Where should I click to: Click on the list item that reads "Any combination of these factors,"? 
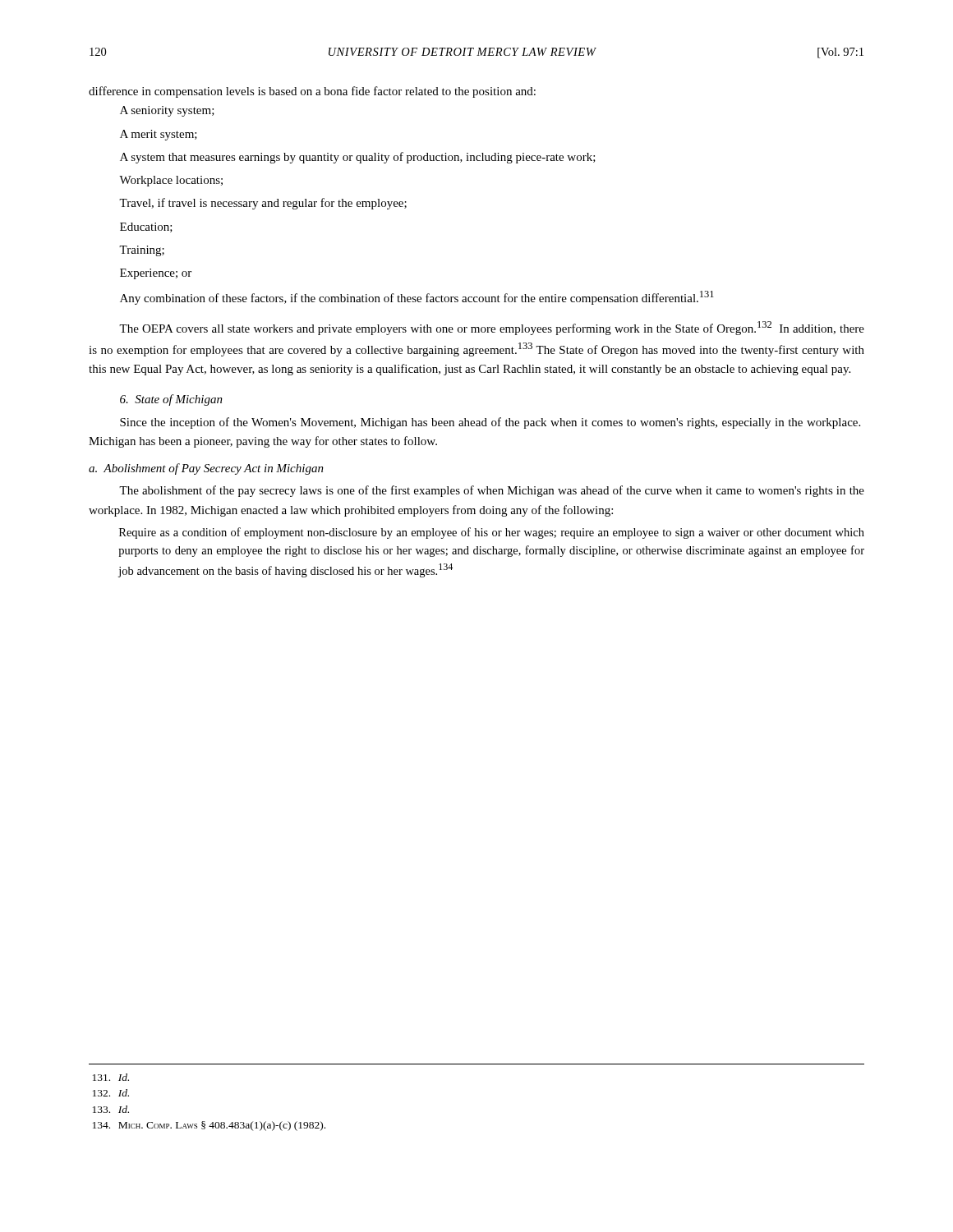point(417,297)
